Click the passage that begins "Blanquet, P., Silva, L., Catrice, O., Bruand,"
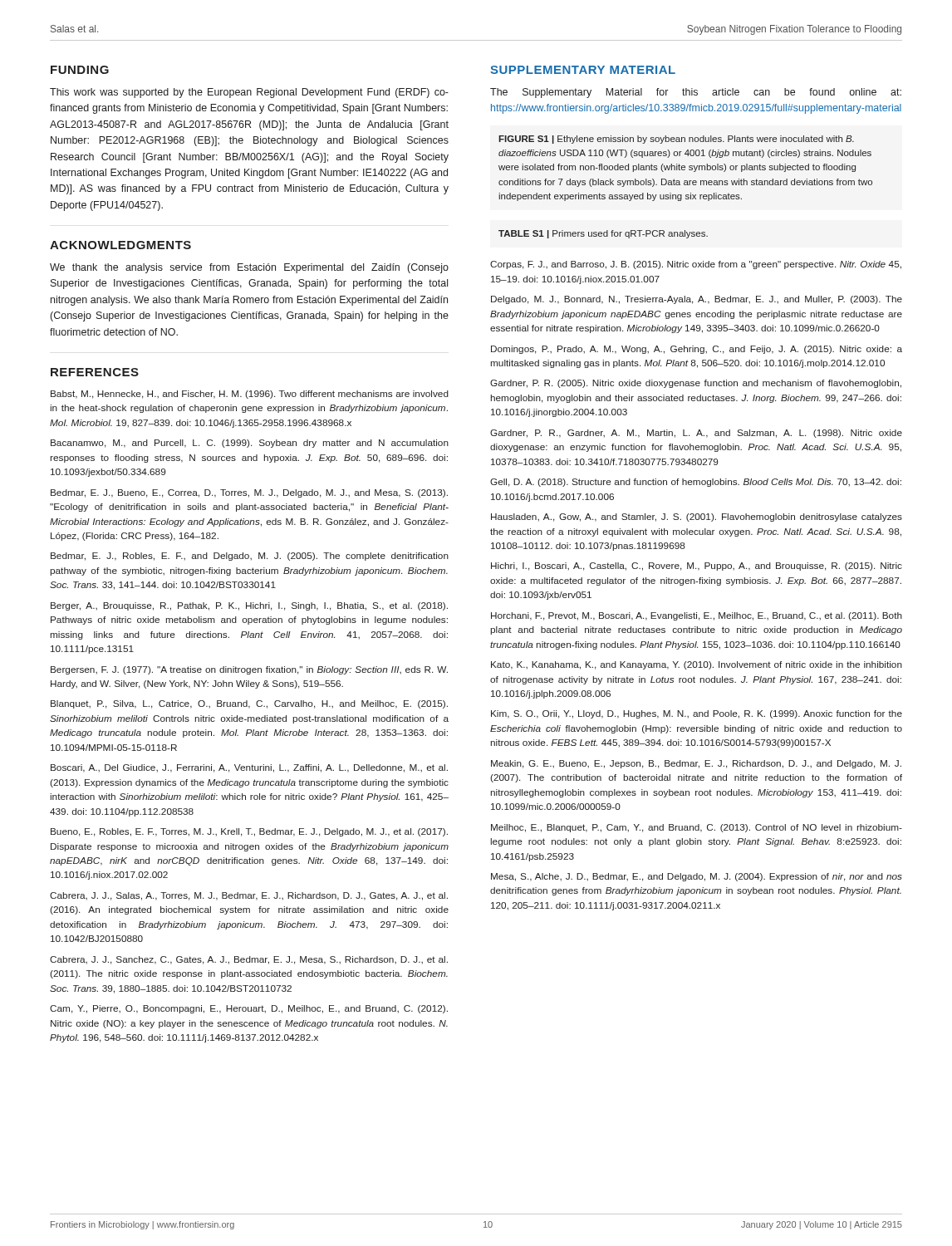This screenshot has width=952, height=1246. pos(249,726)
